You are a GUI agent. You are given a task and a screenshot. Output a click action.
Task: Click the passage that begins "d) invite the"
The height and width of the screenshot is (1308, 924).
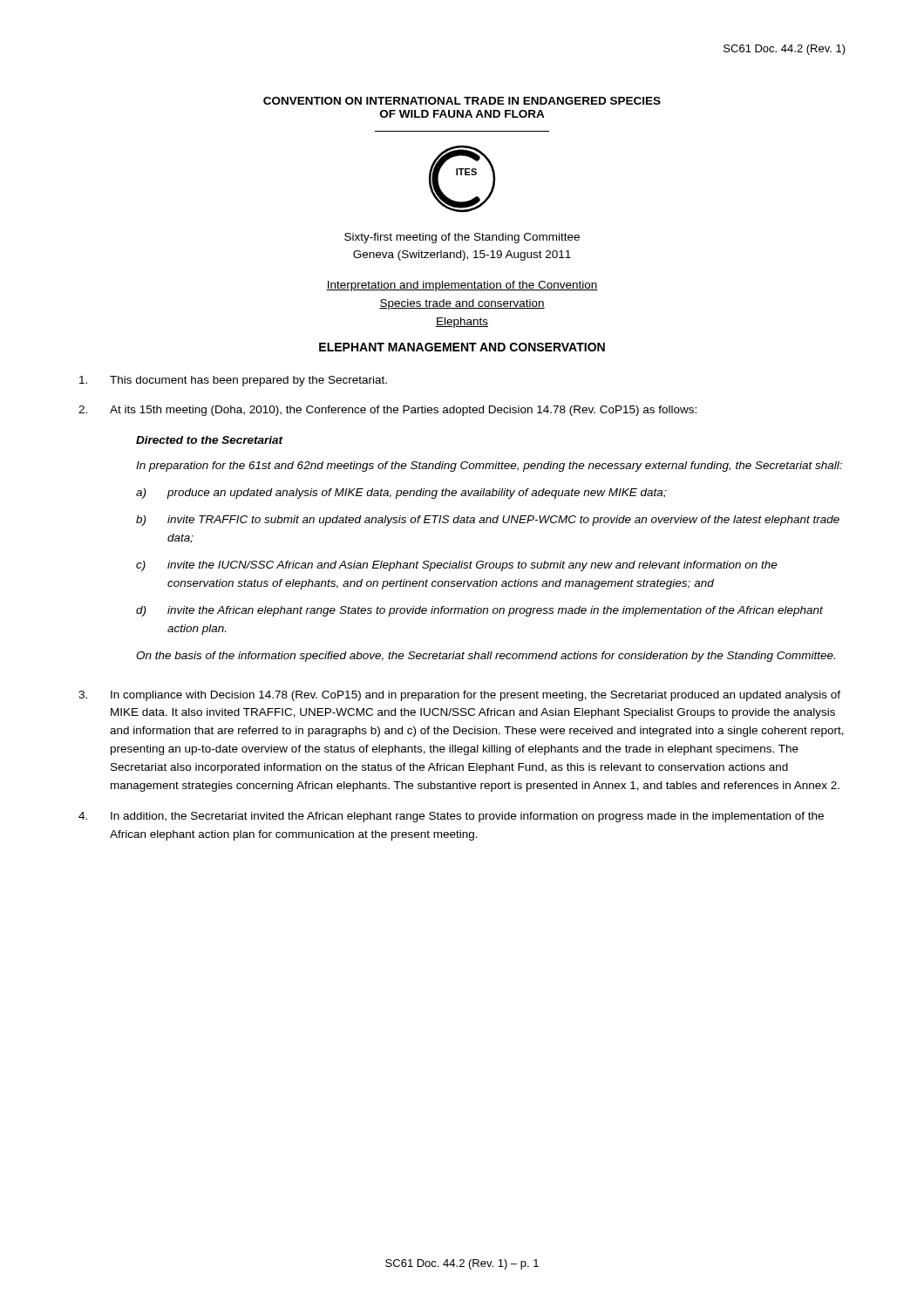pos(491,620)
